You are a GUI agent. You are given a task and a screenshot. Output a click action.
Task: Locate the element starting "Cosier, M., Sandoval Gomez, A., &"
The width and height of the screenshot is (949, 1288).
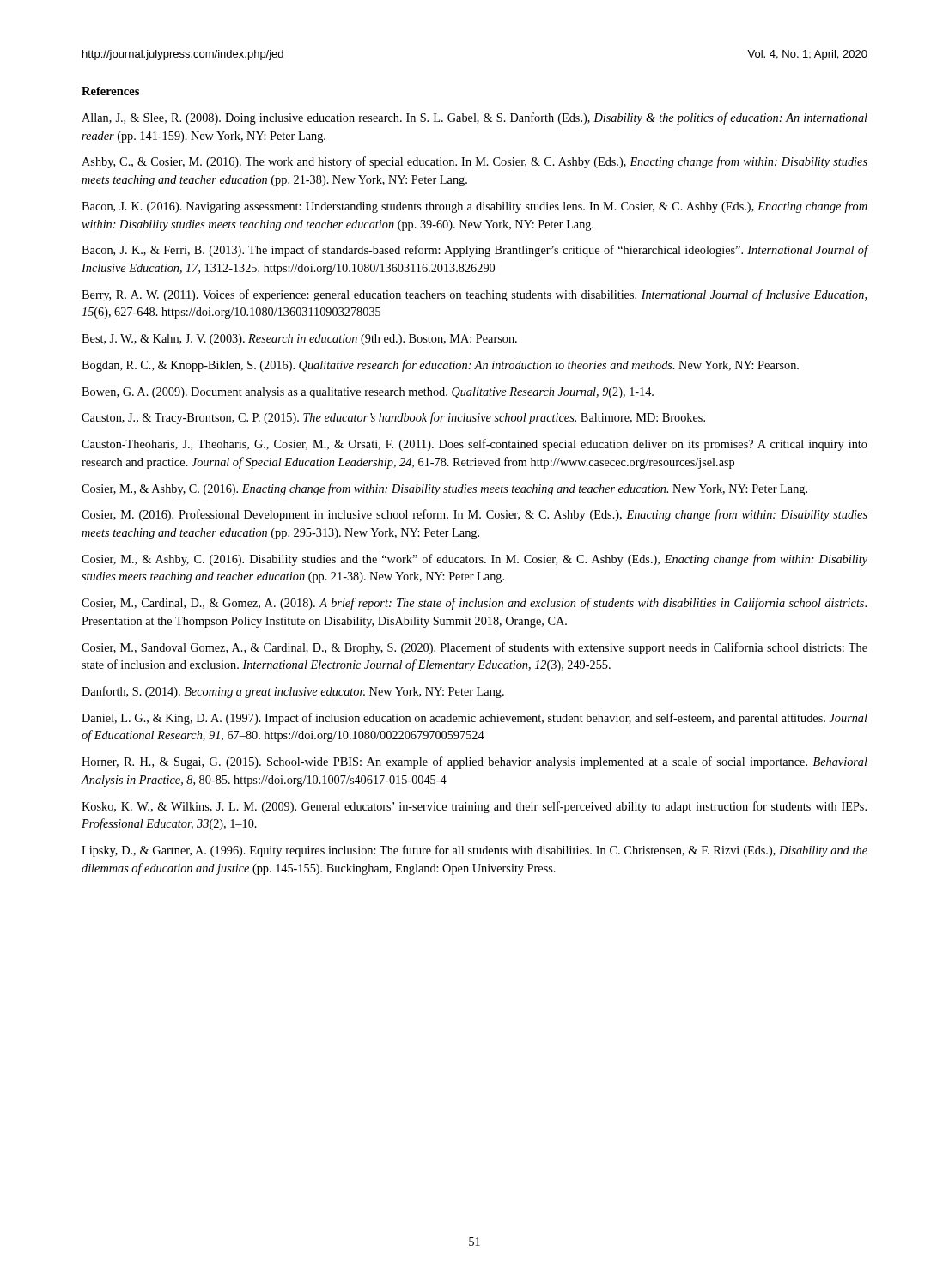click(x=474, y=656)
